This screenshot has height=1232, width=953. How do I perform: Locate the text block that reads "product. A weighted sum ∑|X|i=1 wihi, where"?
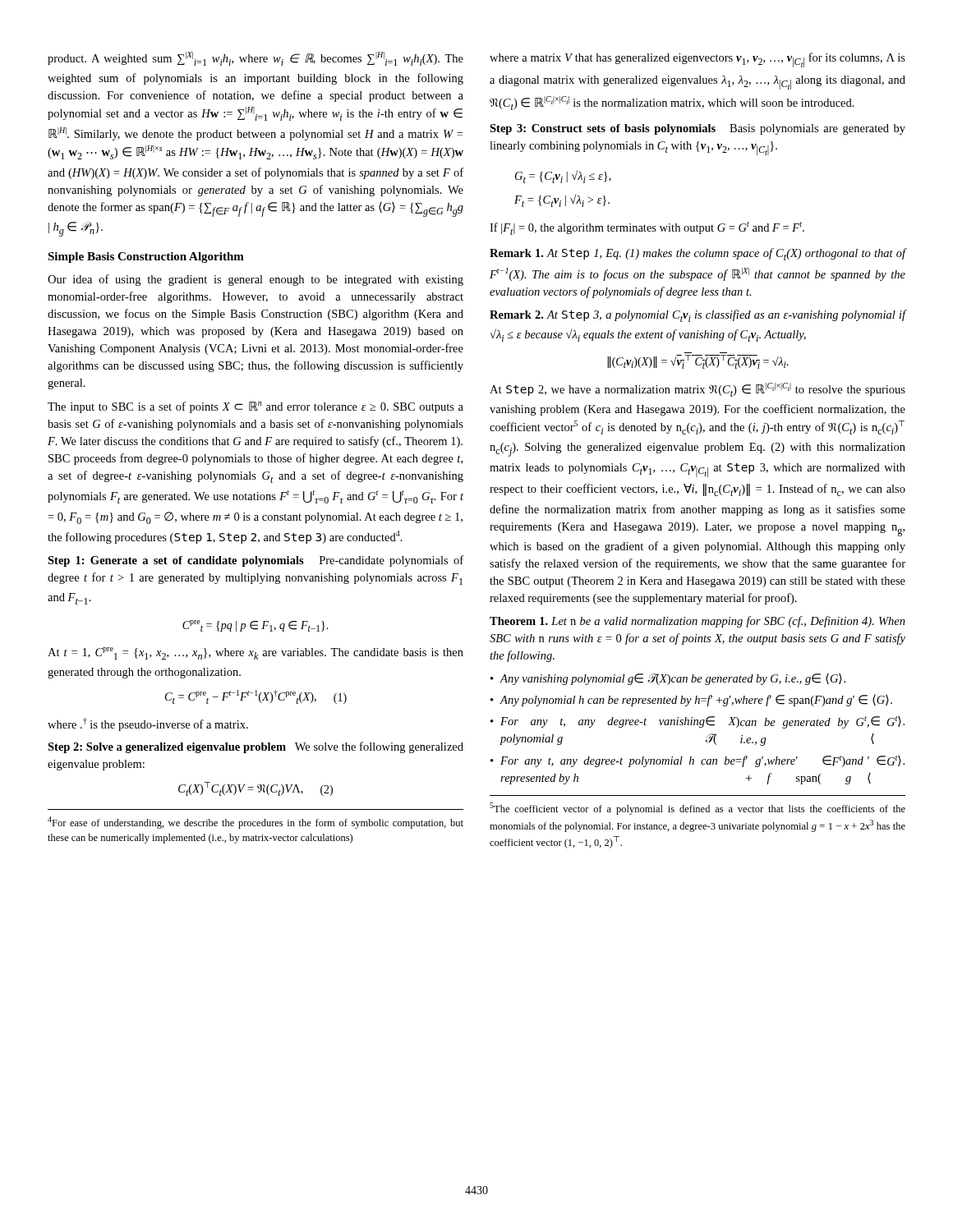pyautogui.click(x=255, y=144)
